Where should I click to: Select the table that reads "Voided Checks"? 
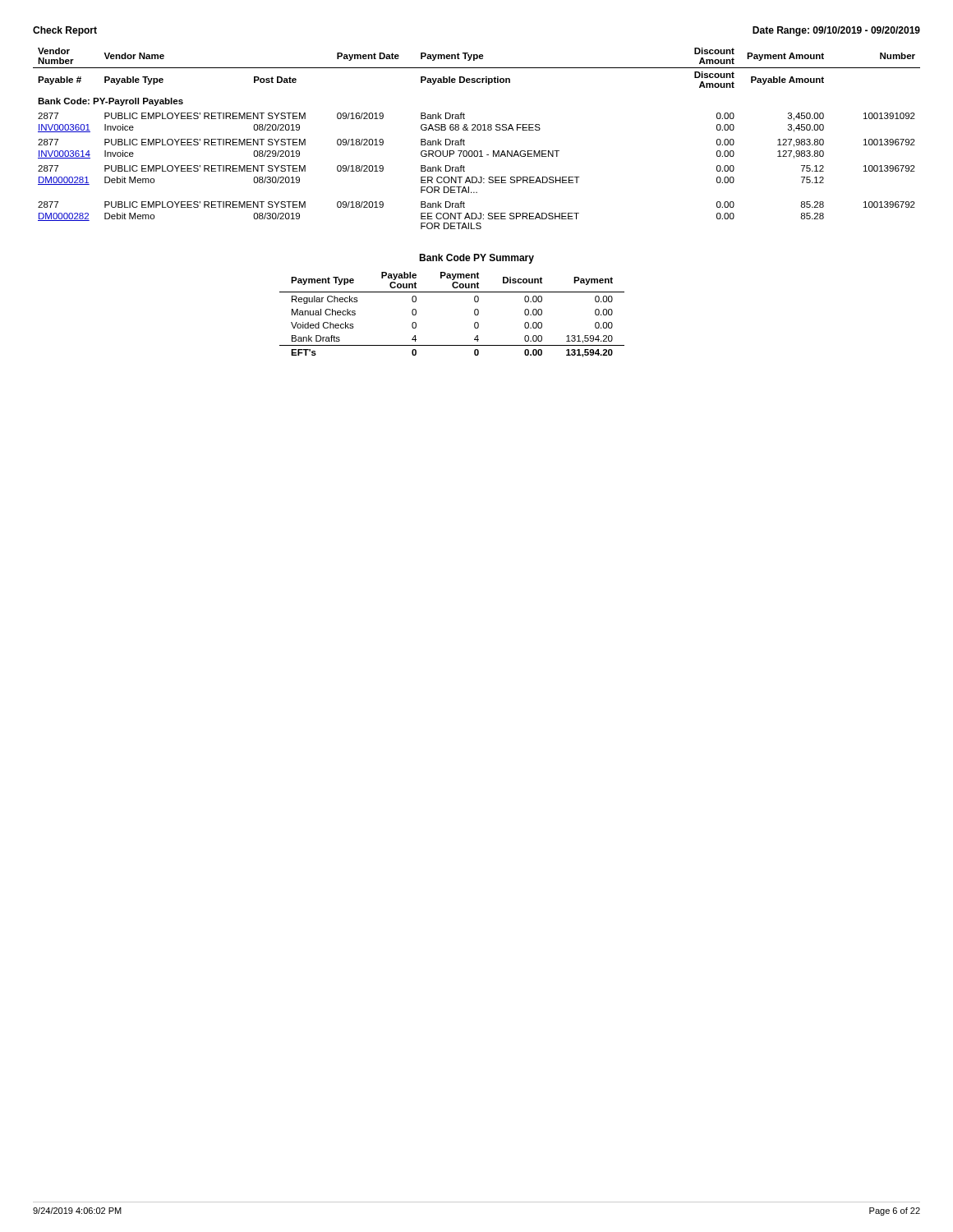[x=476, y=314]
